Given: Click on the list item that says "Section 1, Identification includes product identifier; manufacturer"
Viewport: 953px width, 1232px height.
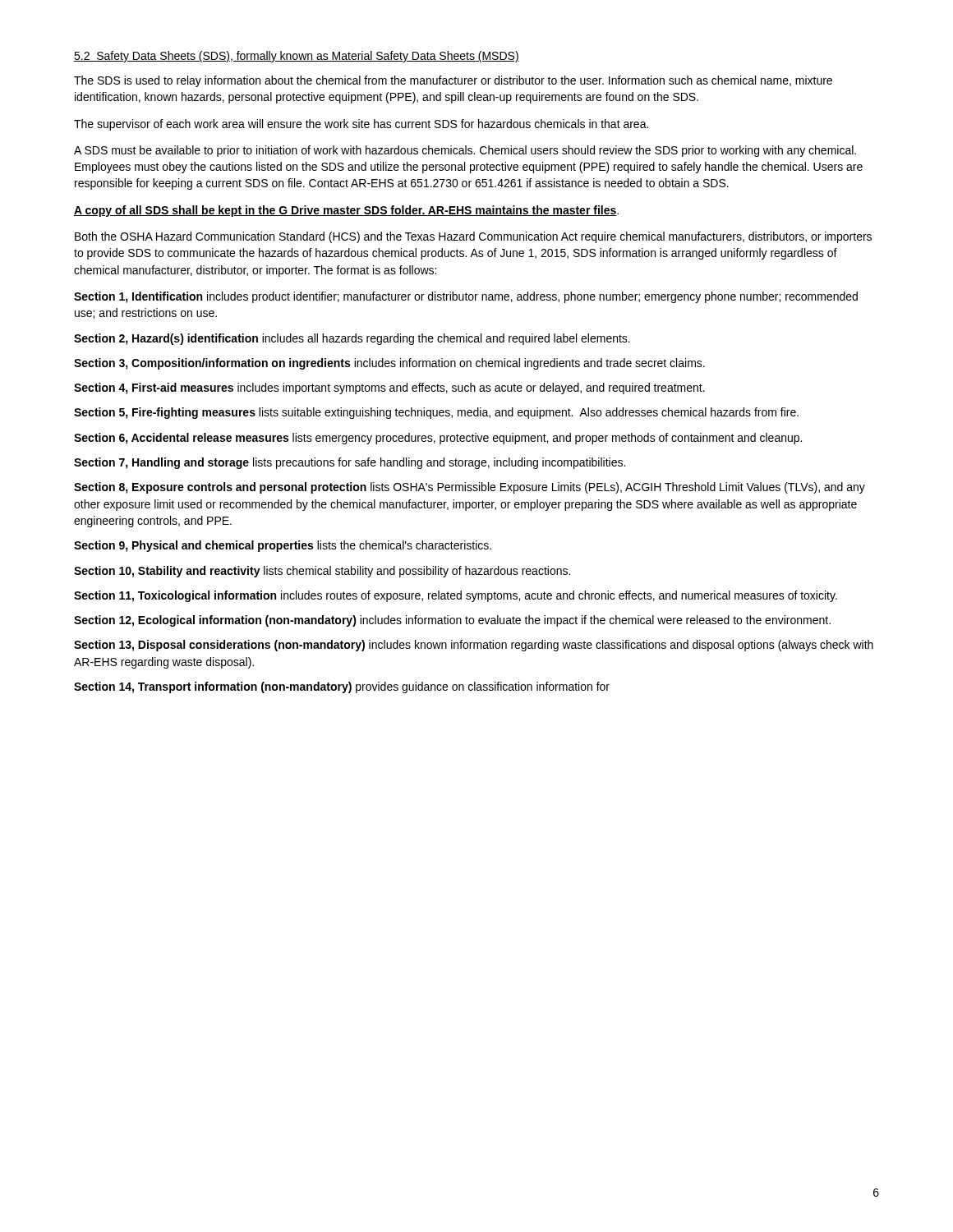Looking at the screenshot, I should point(476,305).
